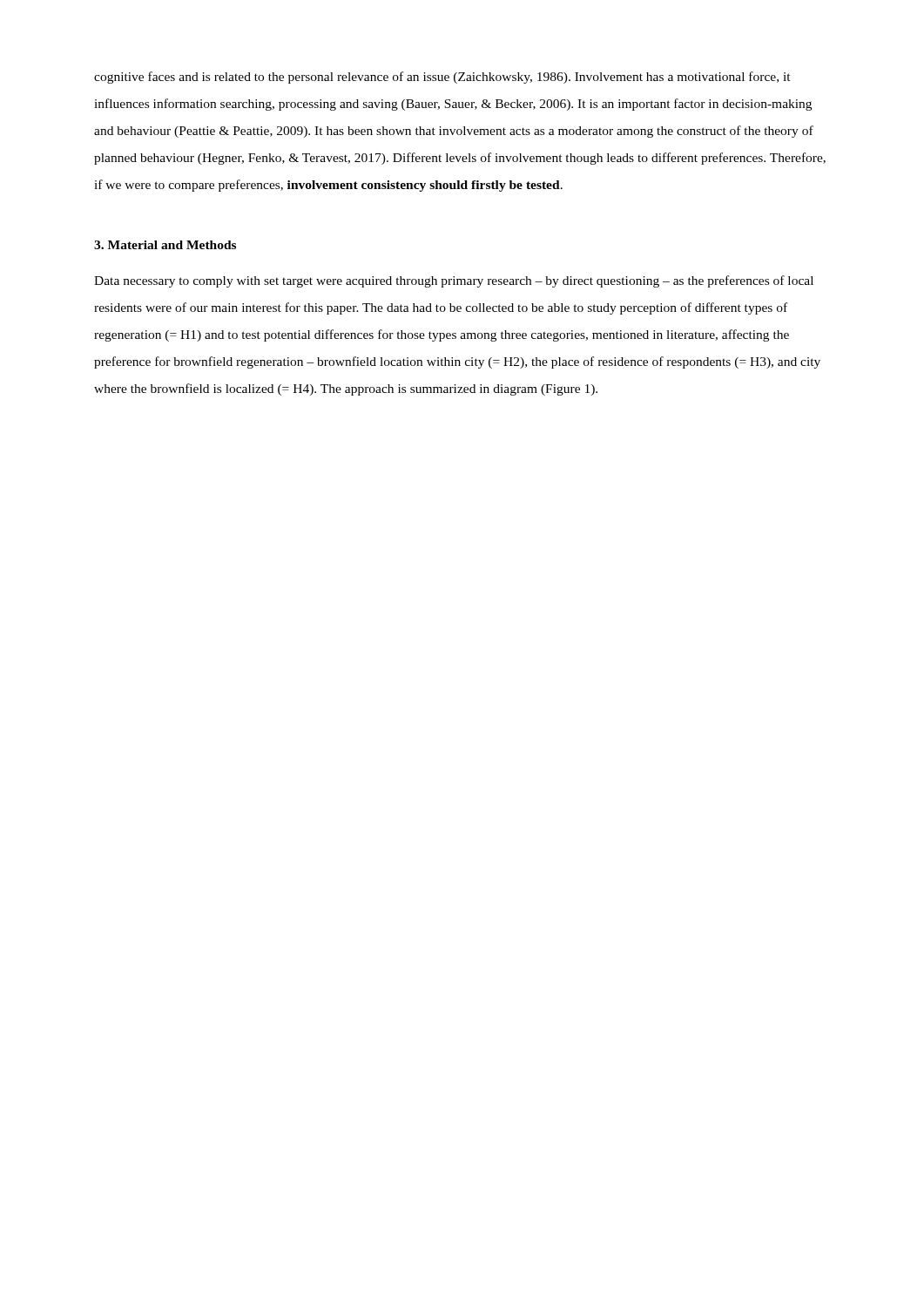Select the text block containing "Data necessary to"
This screenshot has height=1307, width=924.
tap(457, 334)
